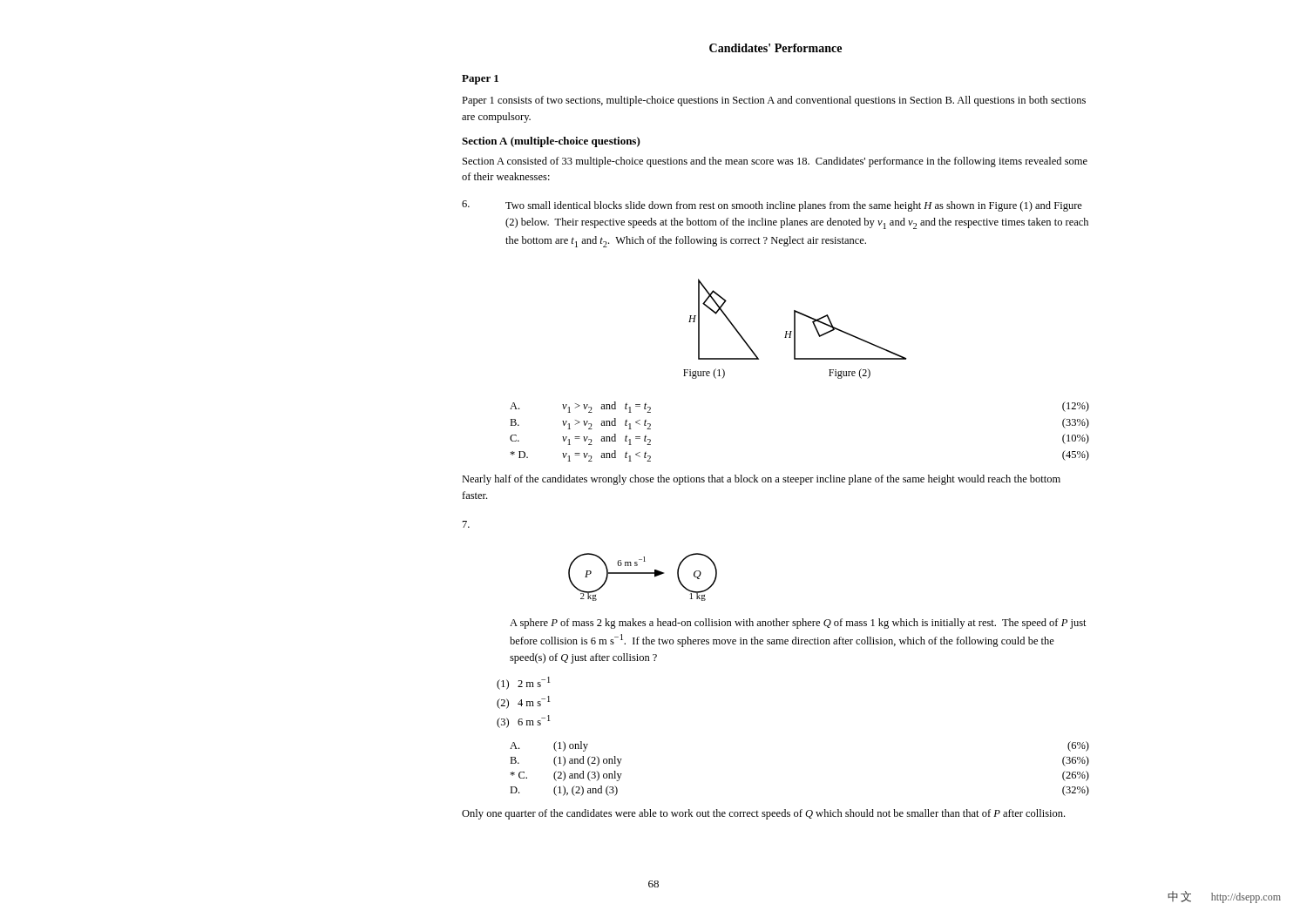The image size is (1307, 924).
Task: Click on the element starting "Section A (multiple-choice questions)"
Action: [x=551, y=140]
